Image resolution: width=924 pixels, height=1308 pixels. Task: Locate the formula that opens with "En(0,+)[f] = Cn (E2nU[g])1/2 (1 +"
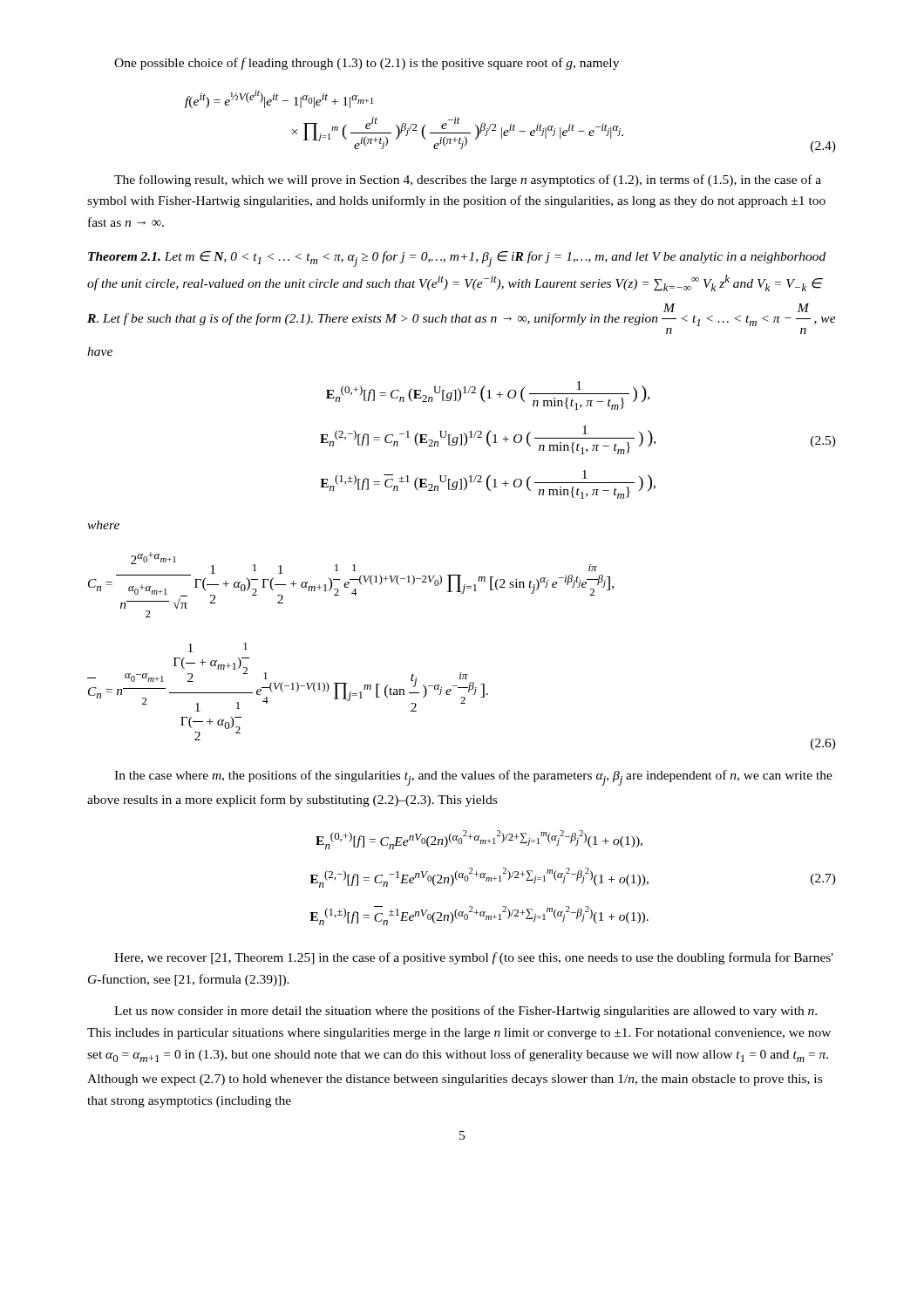[462, 440]
